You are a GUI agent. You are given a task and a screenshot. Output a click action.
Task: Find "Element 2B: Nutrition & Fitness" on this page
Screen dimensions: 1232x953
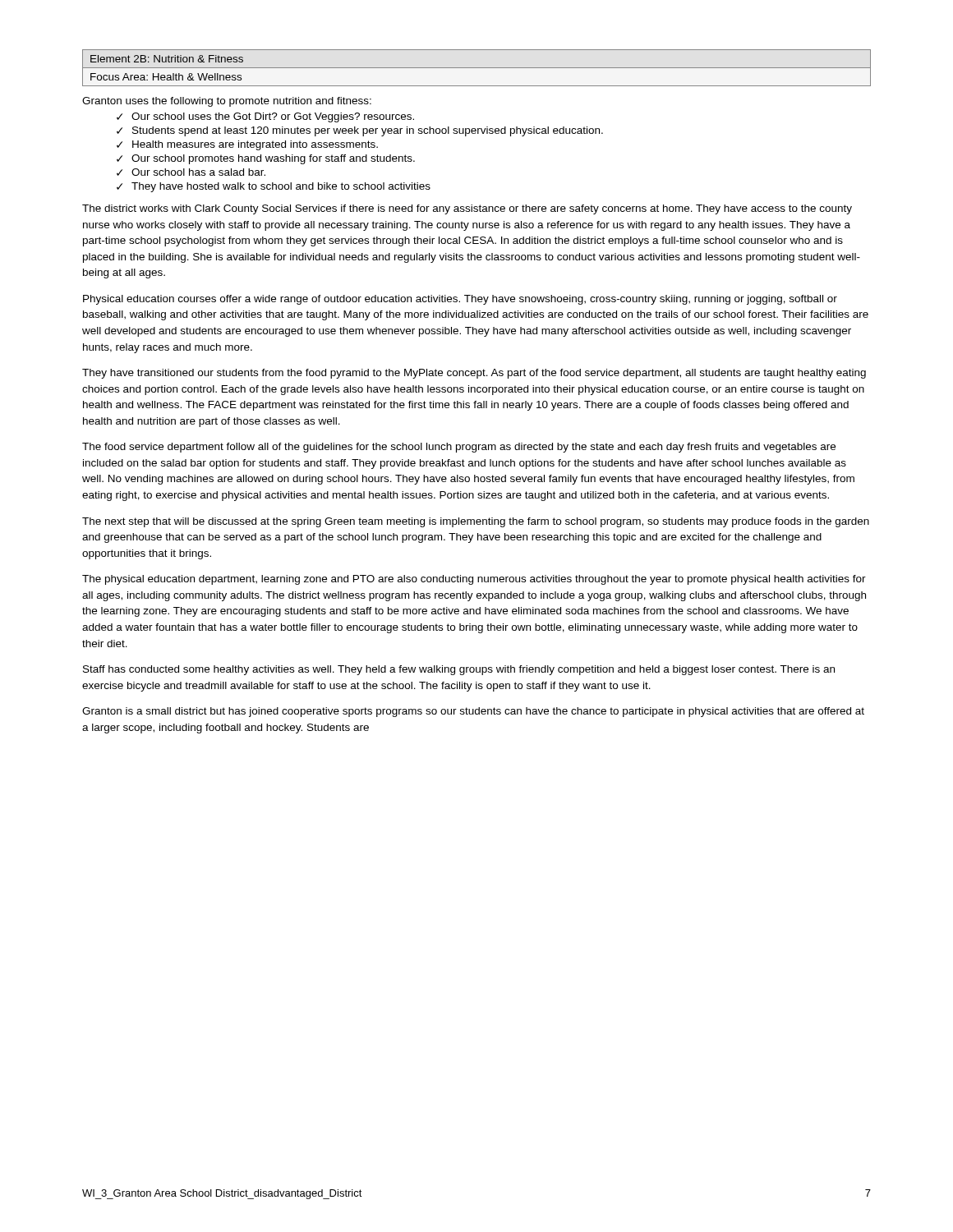[x=167, y=59]
